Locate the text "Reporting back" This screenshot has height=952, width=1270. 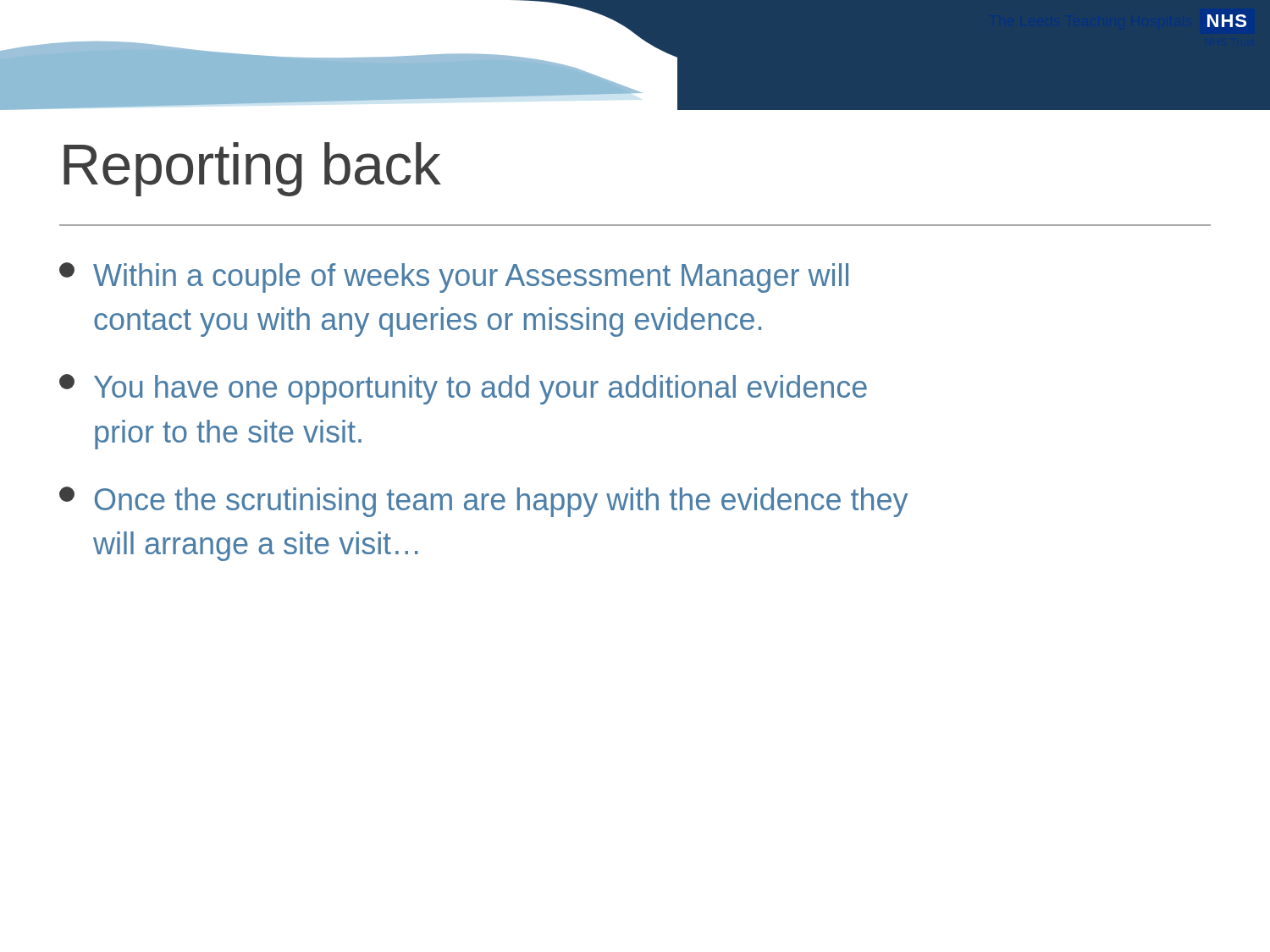tap(250, 164)
